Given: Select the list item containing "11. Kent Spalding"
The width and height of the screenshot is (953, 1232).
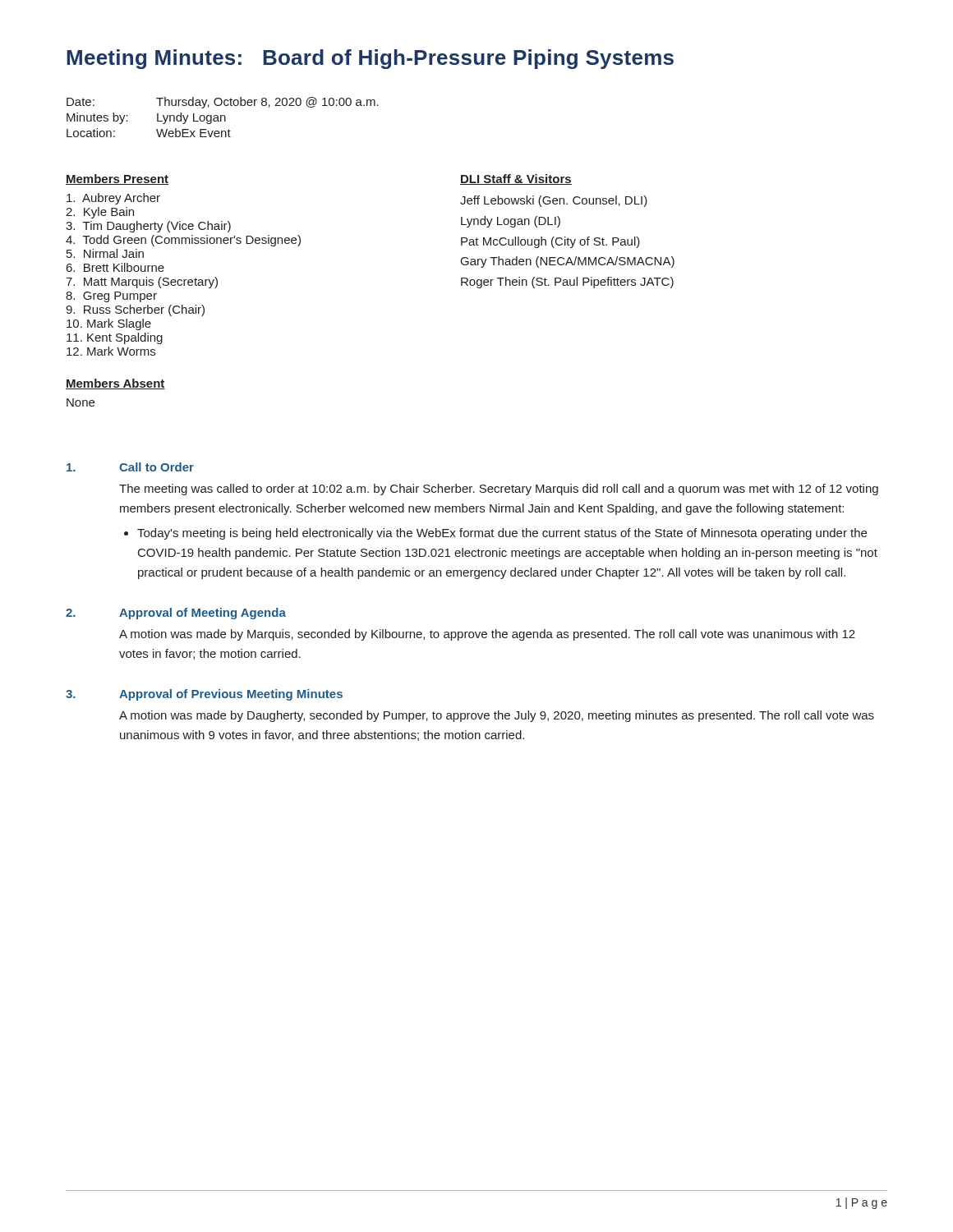Looking at the screenshot, I should (114, 337).
